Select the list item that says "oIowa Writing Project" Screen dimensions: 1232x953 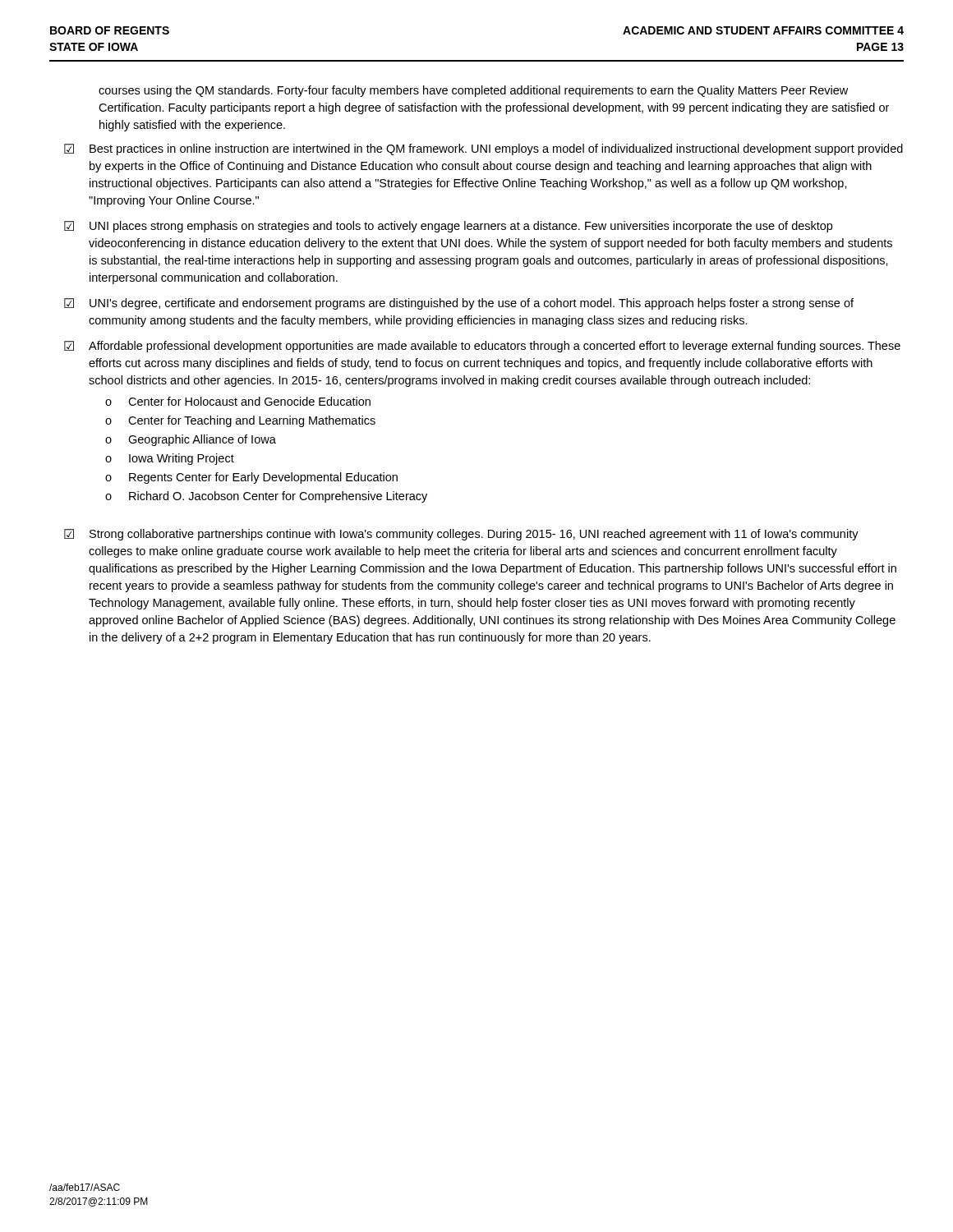pyautogui.click(x=169, y=459)
